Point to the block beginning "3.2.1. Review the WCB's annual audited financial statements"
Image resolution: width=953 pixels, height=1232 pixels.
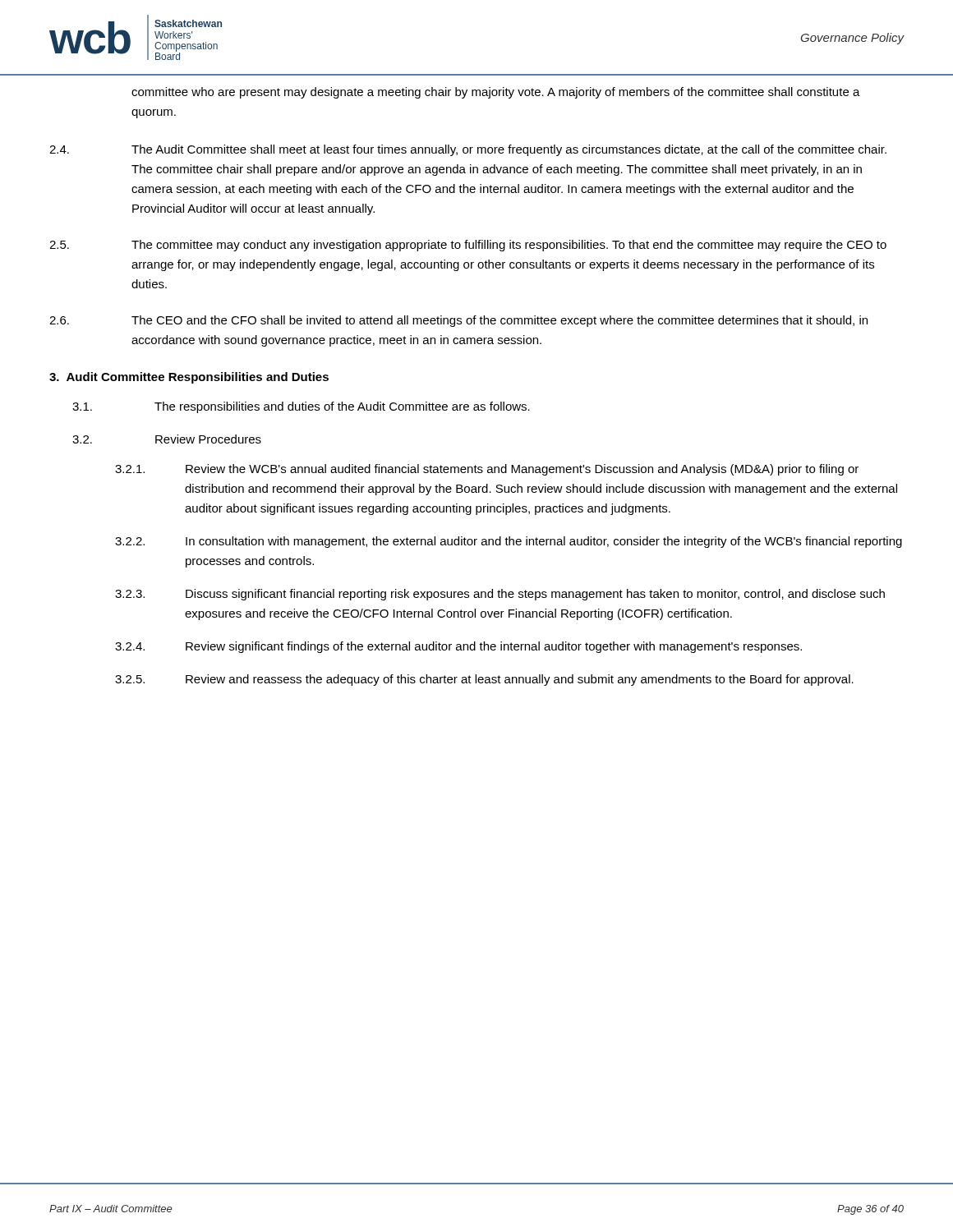[509, 489]
